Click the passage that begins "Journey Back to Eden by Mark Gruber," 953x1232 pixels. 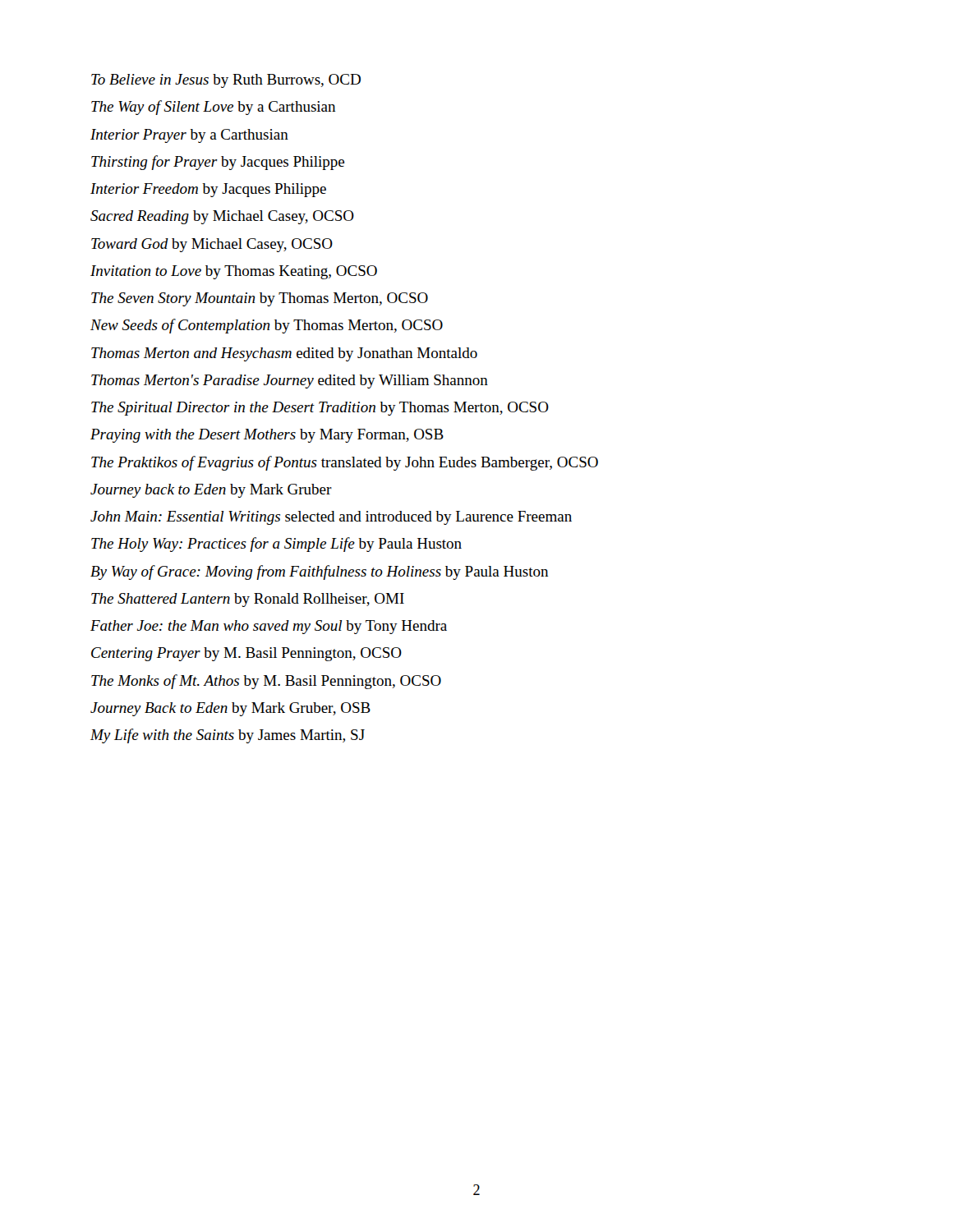coord(230,707)
